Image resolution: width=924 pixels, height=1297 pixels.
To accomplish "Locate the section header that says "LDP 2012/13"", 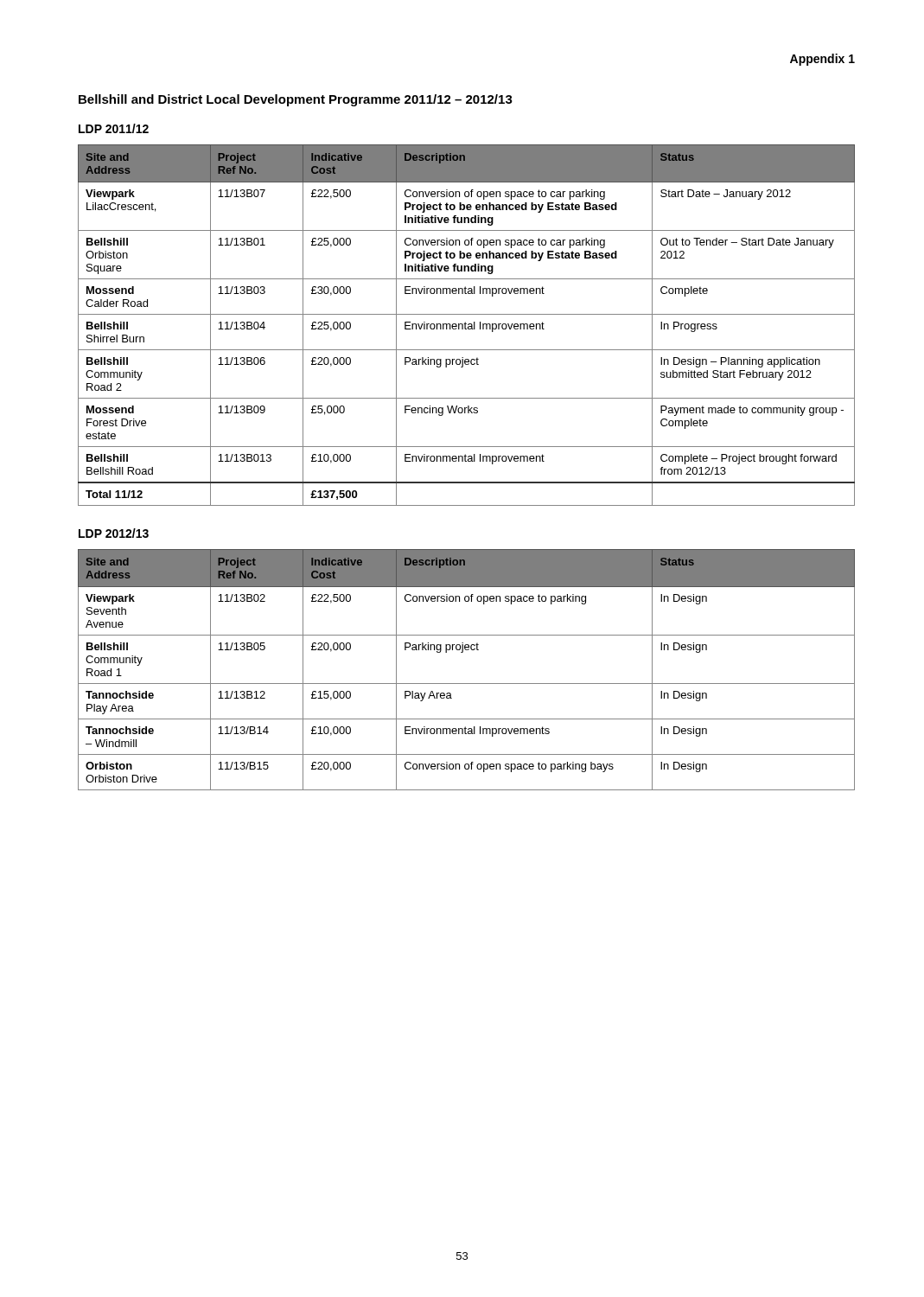I will (113, 534).
